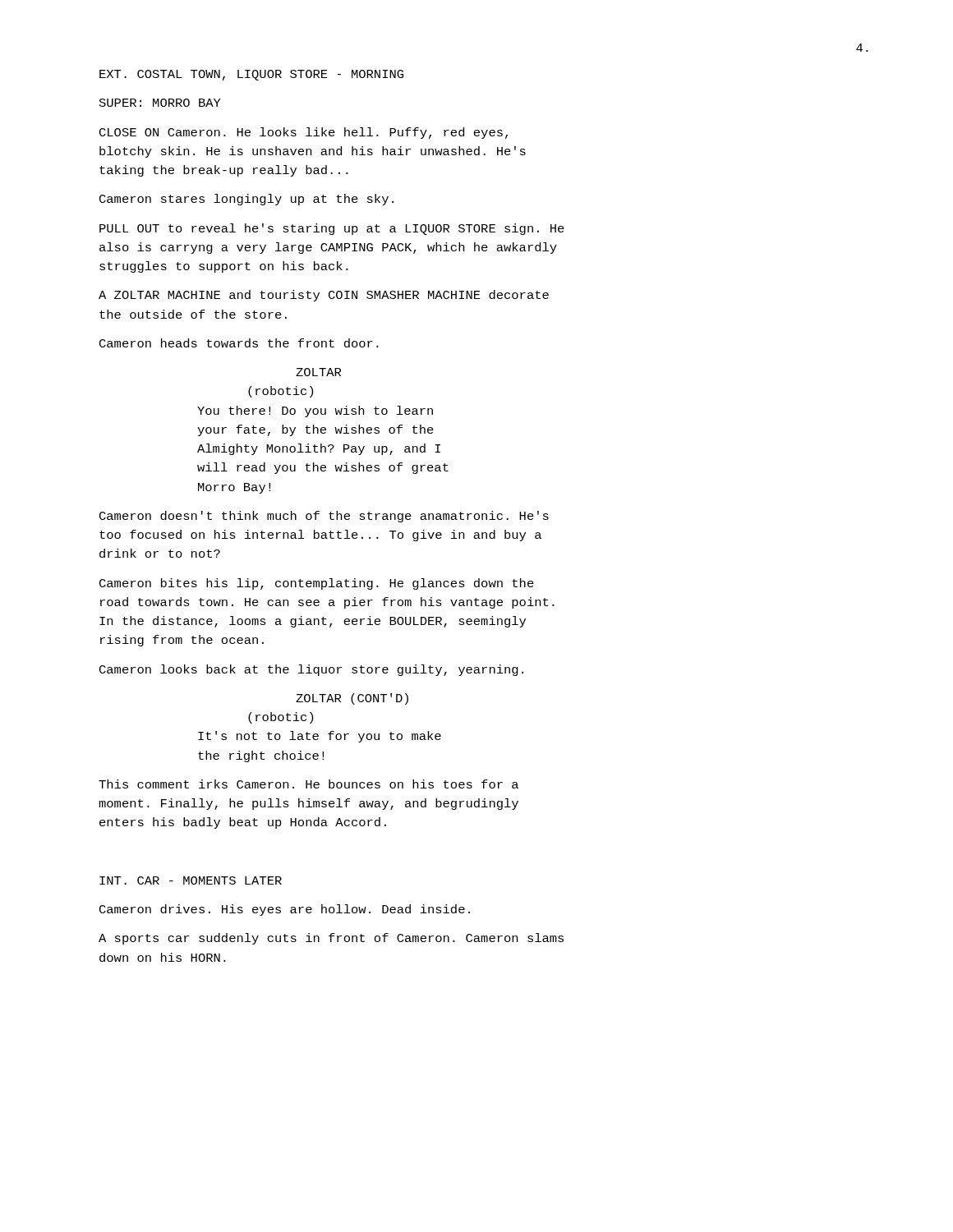953x1232 pixels.
Task: Navigate to the text starting "EXT. COSTAL TOWN,"
Action: [x=251, y=75]
